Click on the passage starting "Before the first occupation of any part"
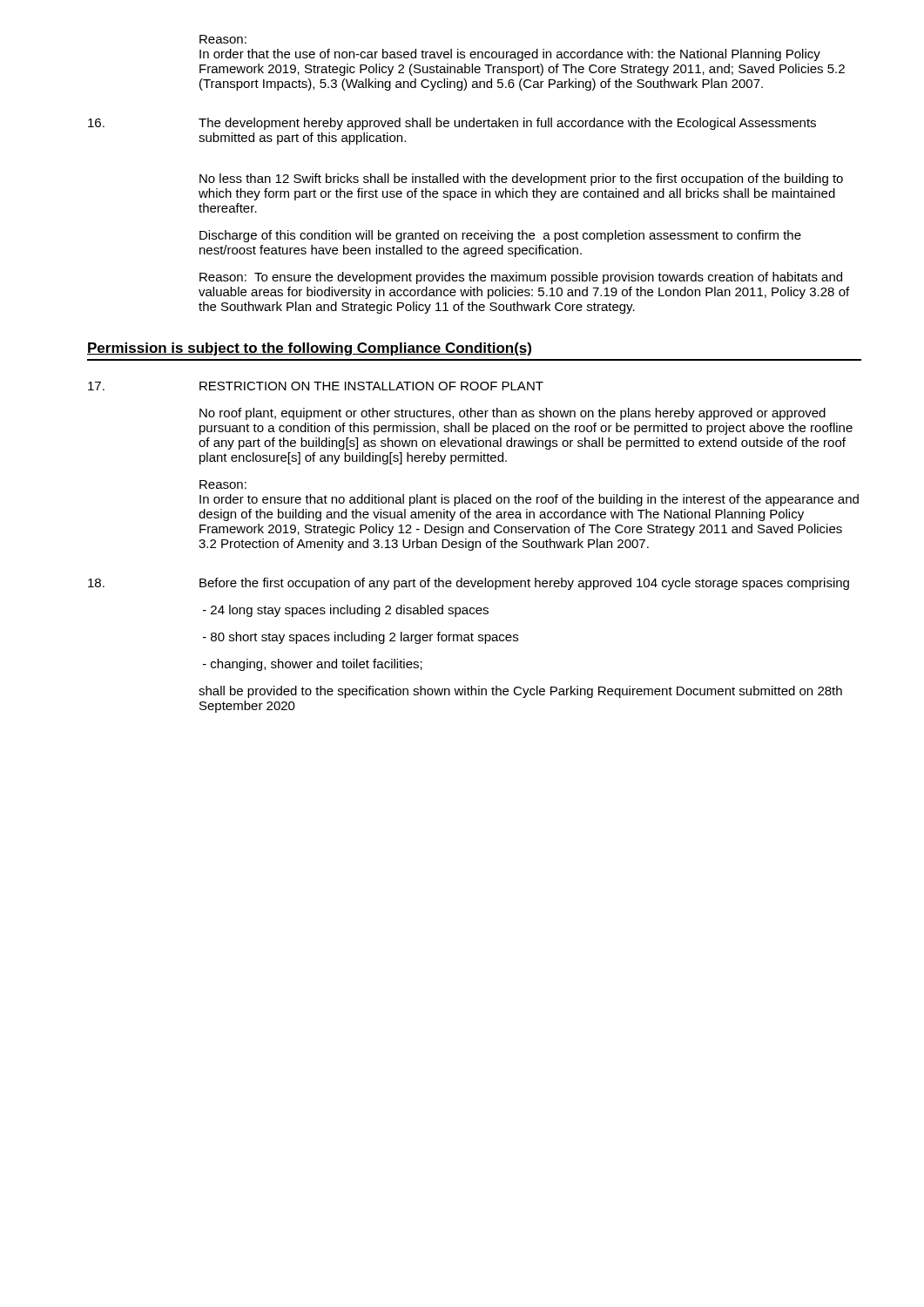924x1307 pixels. [524, 584]
